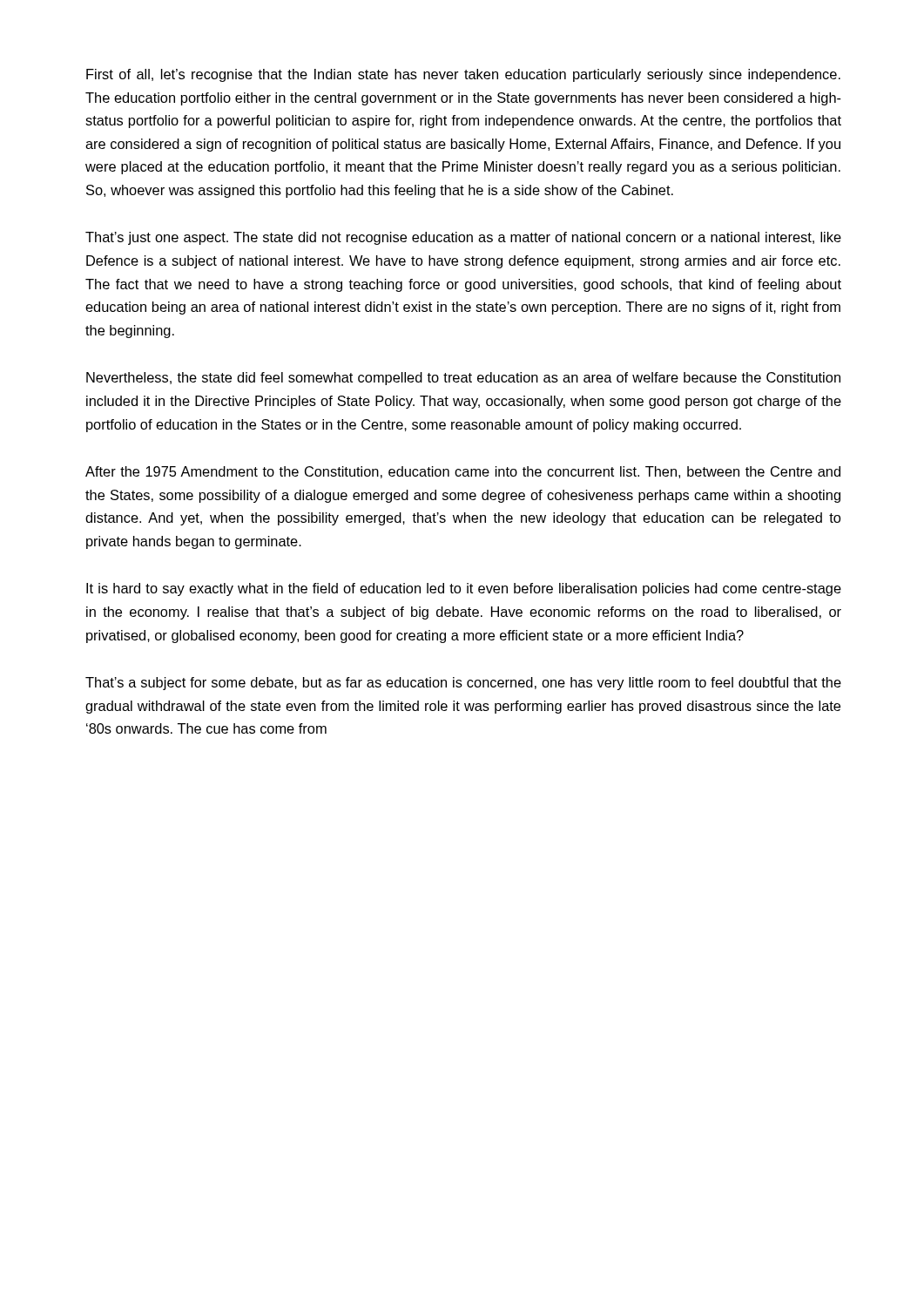The height and width of the screenshot is (1307, 924).
Task: Locate the block of text that opens with "That’s a subject for some"
Action: click(x=463, y=706)
